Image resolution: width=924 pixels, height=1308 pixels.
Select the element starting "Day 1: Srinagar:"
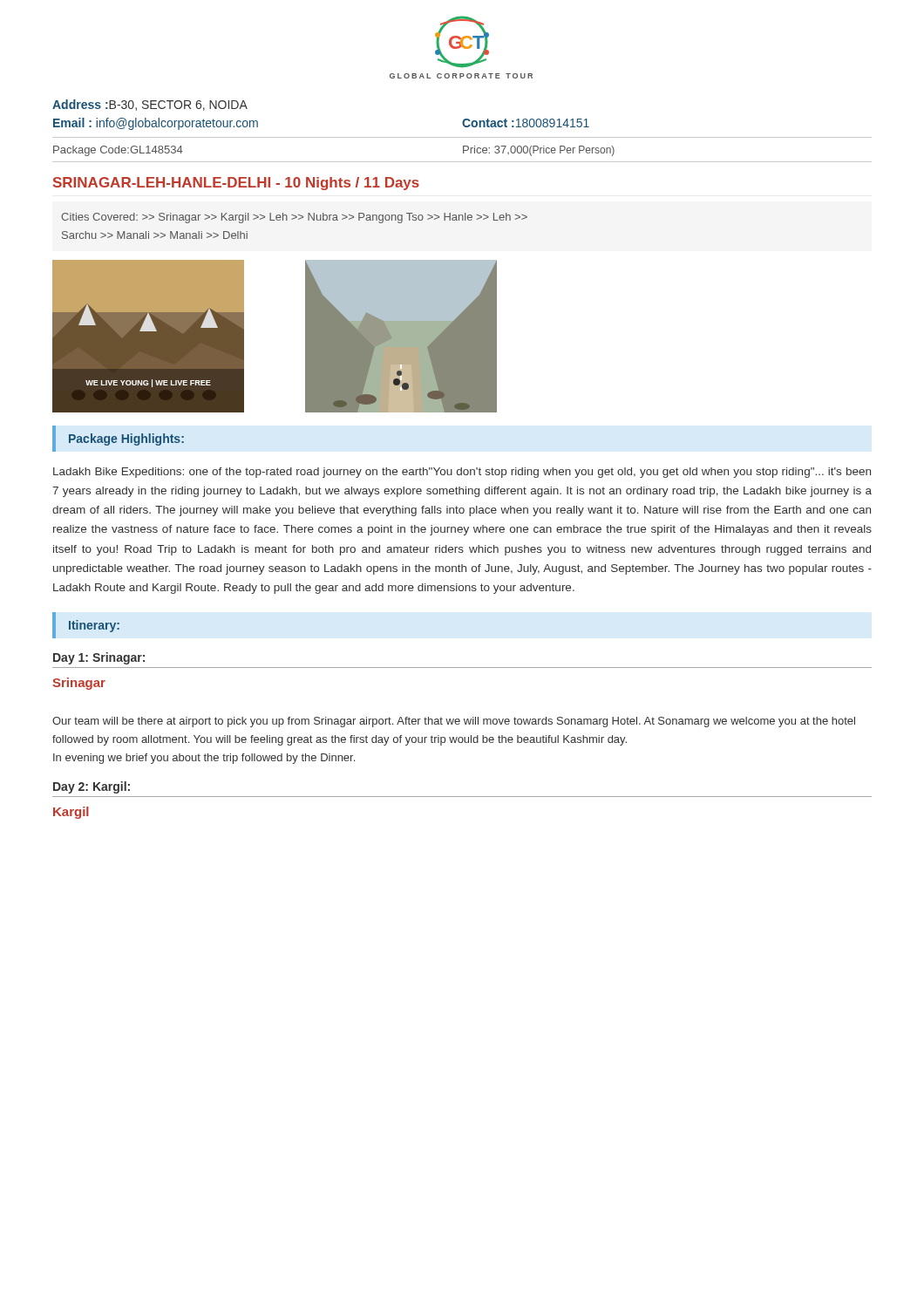click(x=136, y=657)
